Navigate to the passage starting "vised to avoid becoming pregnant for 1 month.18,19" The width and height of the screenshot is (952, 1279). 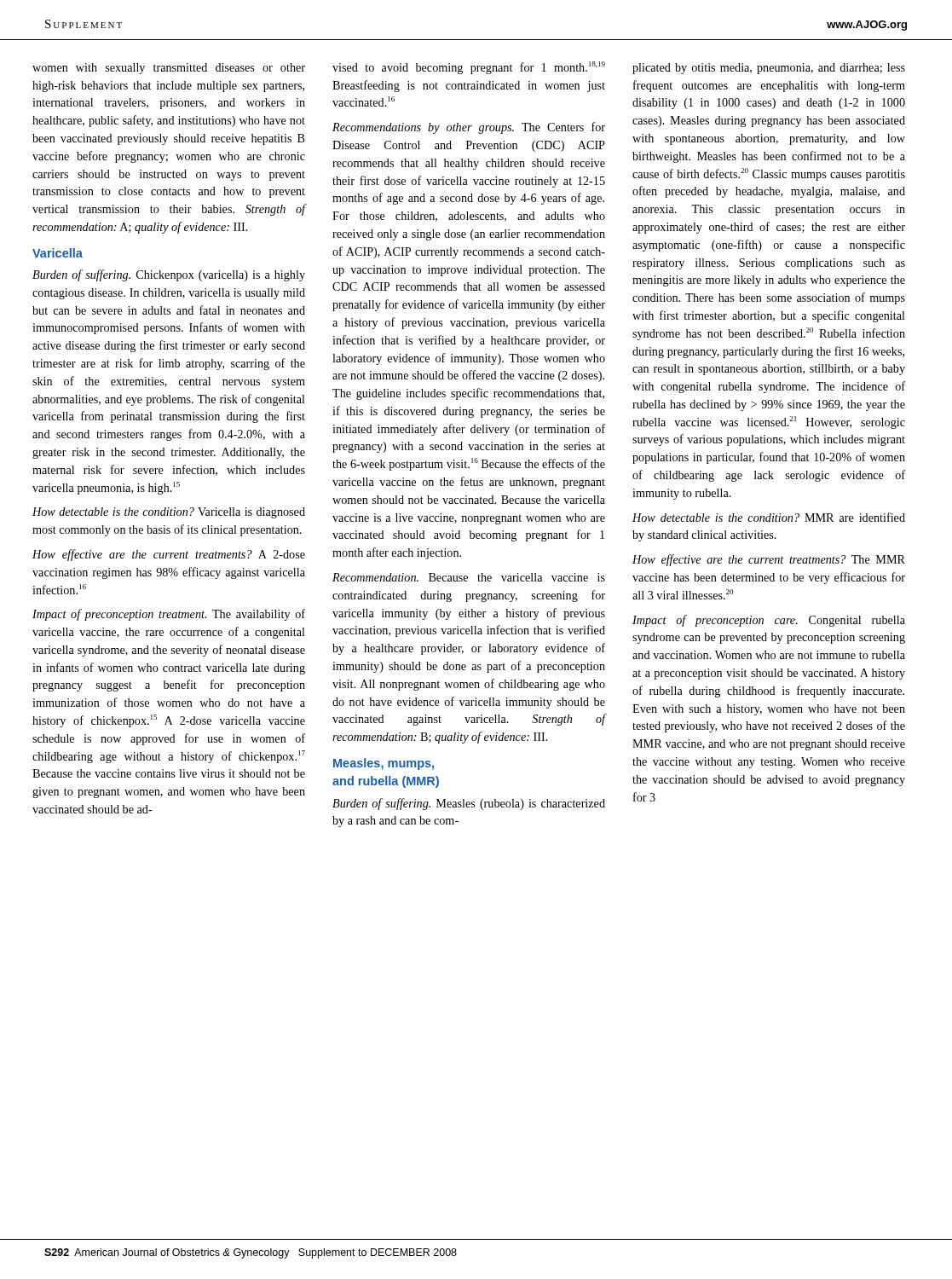pos(469,402)
